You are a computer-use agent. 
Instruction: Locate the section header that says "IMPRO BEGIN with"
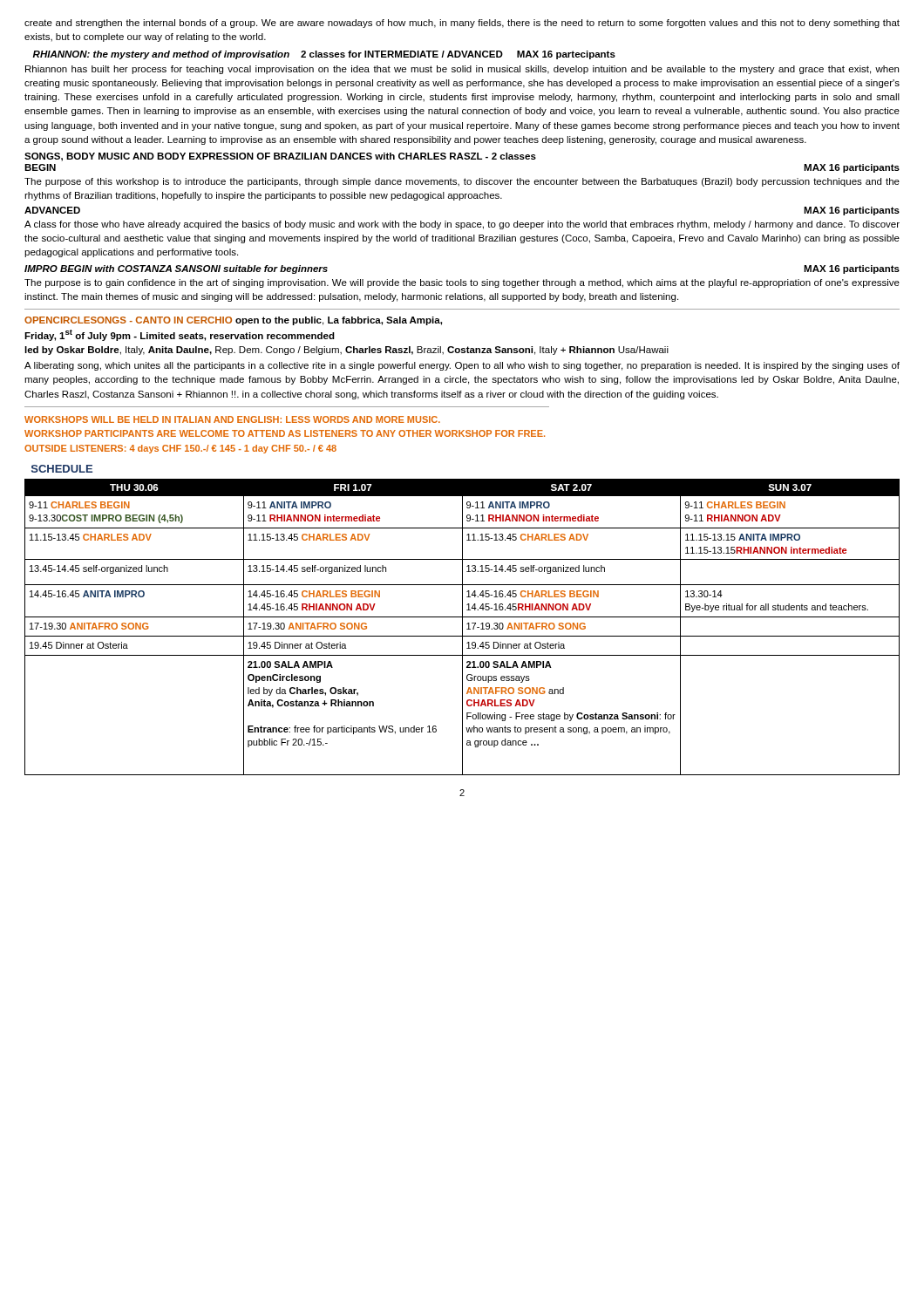coord(462,269)
